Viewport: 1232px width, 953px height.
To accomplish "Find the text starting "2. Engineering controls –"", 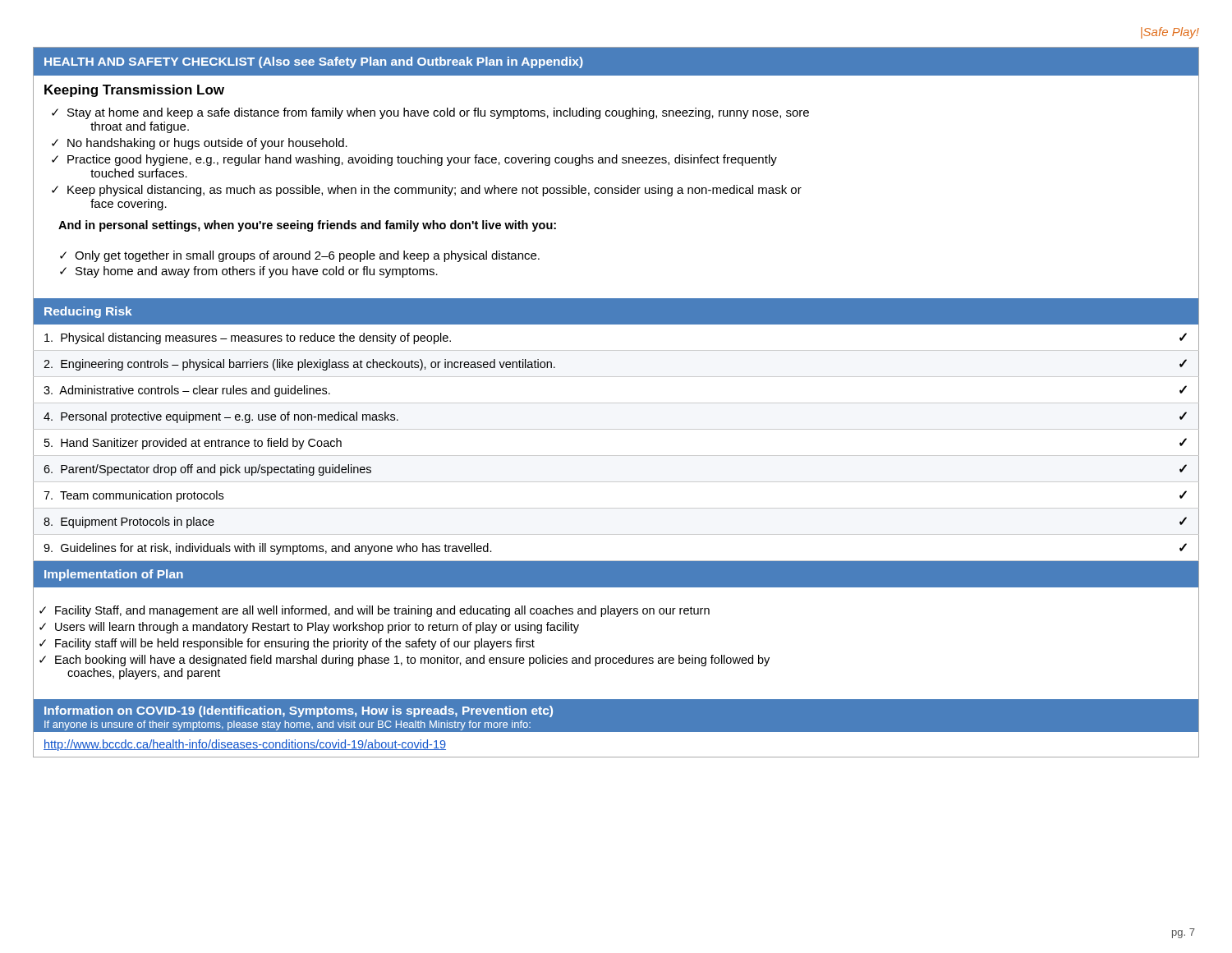I will pos(300,364).
